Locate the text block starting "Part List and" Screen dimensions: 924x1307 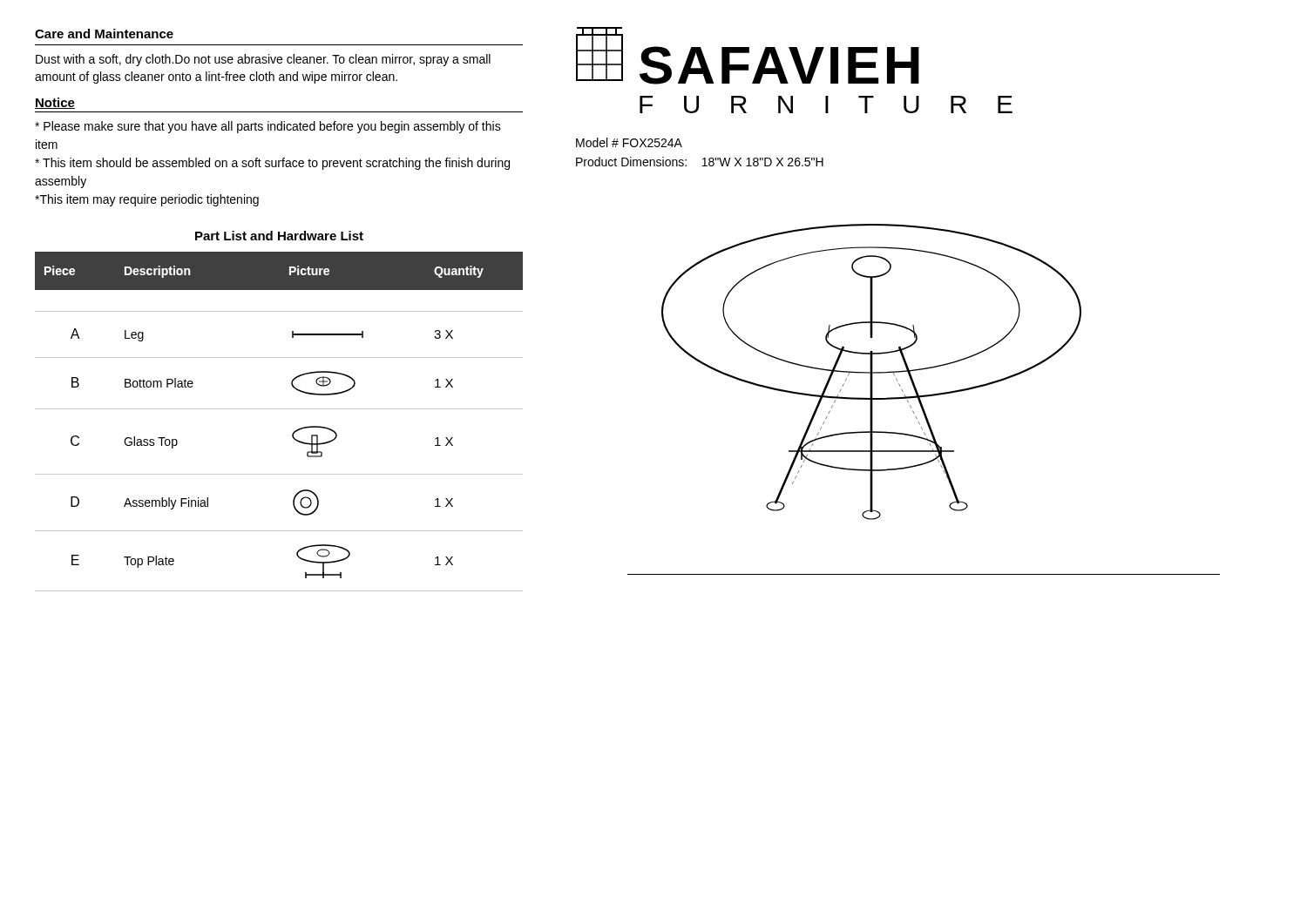[x=279, y=235]
